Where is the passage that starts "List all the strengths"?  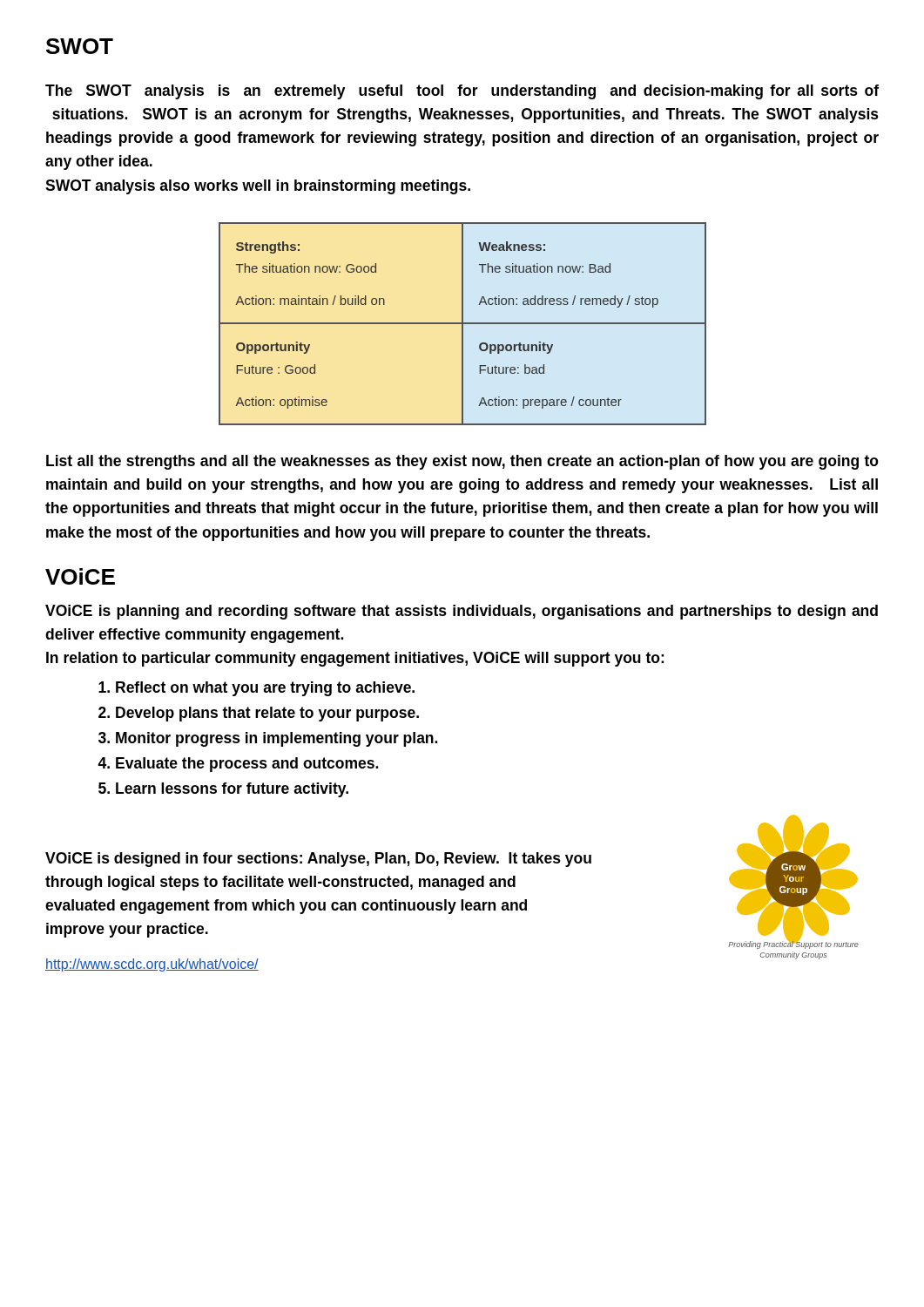tap(462, 497)
